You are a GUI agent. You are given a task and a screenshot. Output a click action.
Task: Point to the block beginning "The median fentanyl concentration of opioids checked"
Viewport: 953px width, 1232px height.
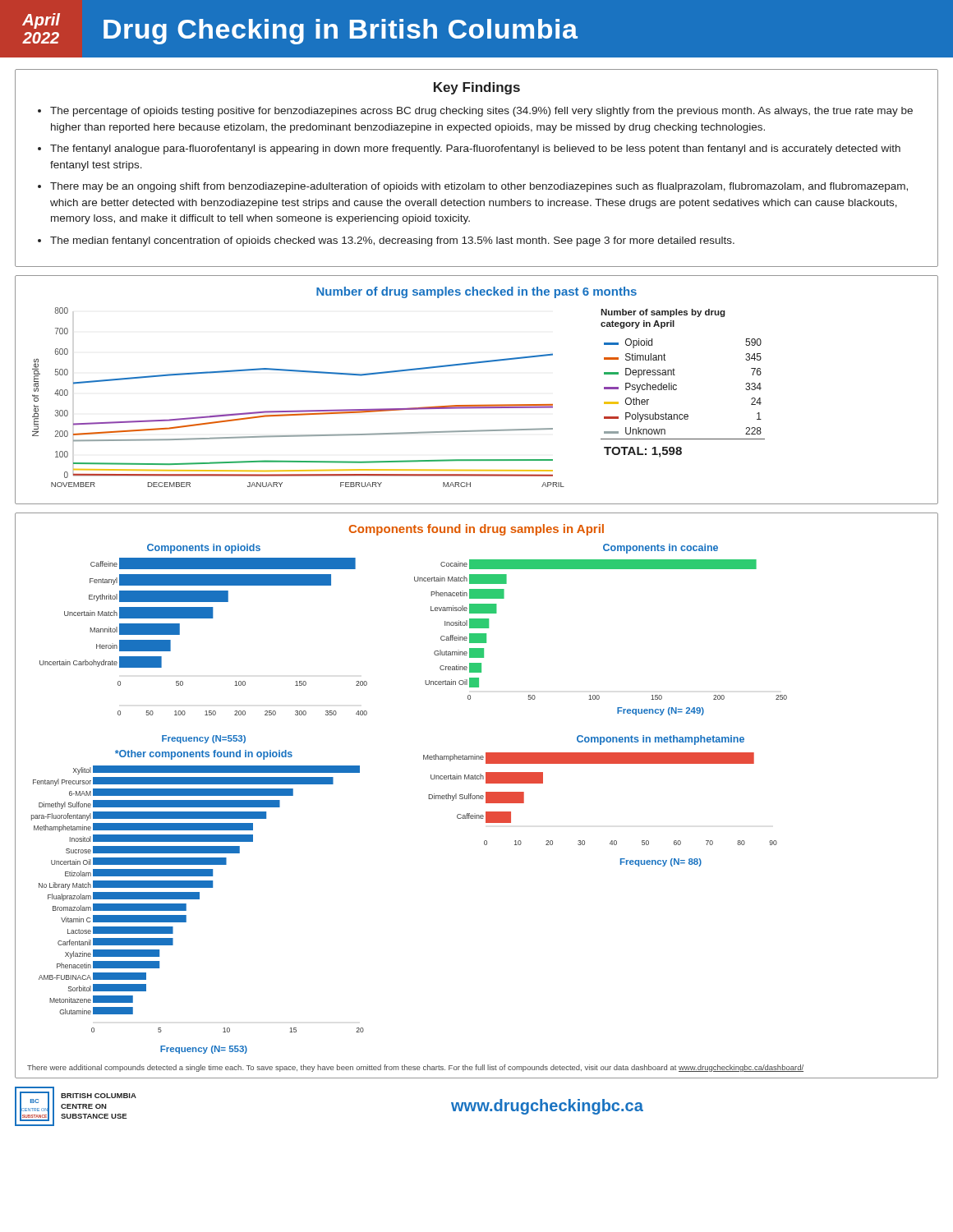click(393, 240)
